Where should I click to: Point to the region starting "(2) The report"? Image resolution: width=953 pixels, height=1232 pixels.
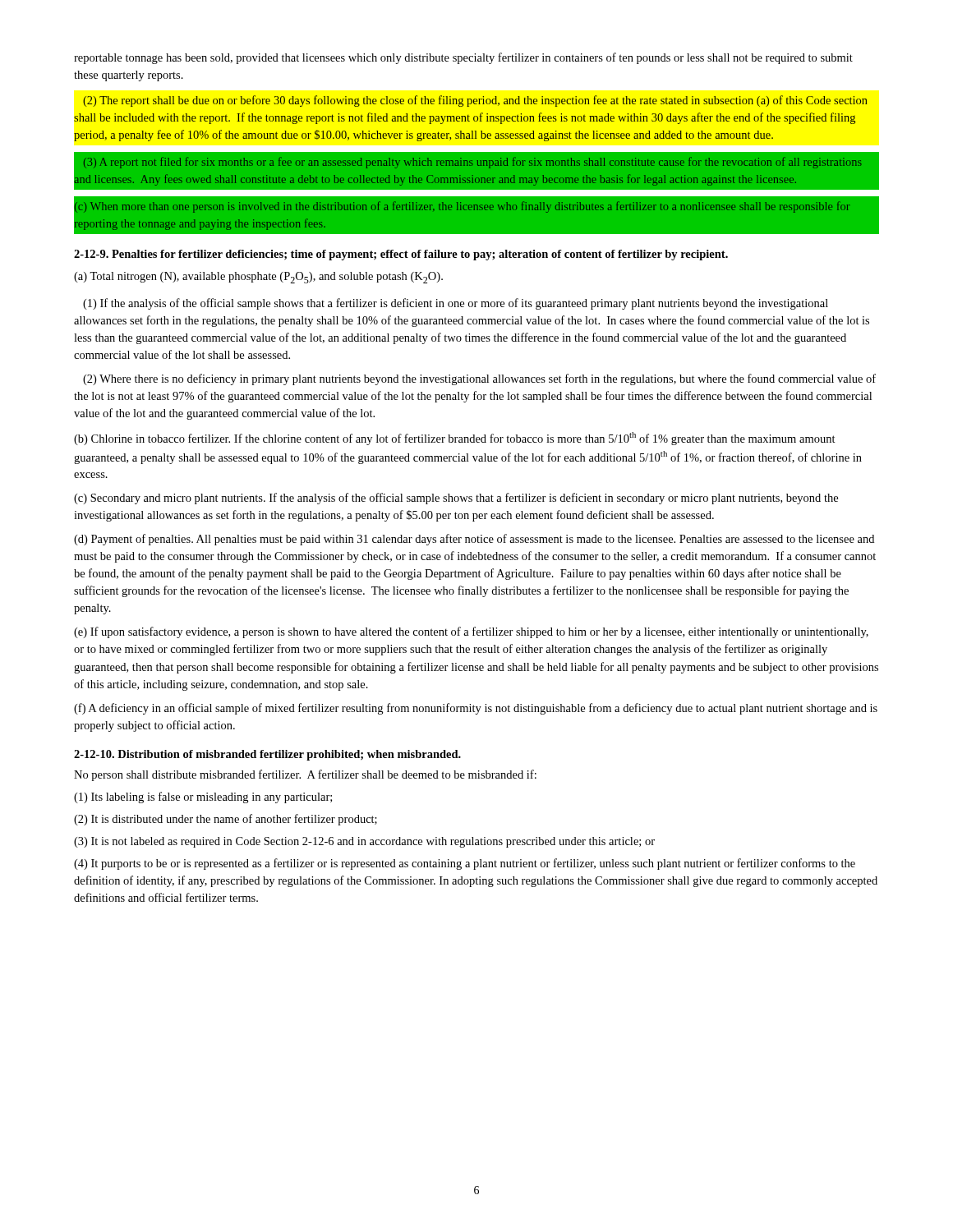click(x=471, y=117)
